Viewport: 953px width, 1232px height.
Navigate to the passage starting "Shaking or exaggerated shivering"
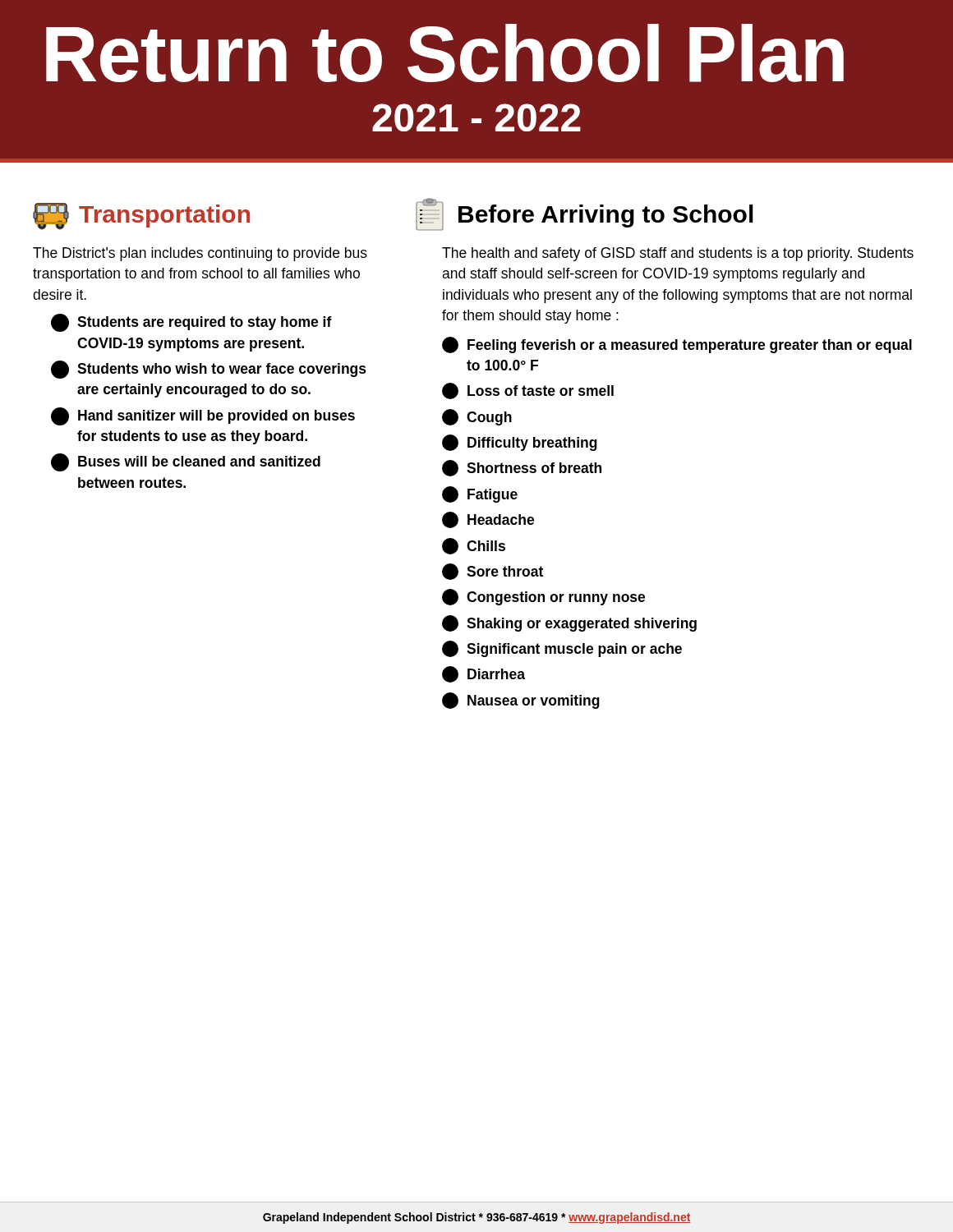click(x=681, y=624)
